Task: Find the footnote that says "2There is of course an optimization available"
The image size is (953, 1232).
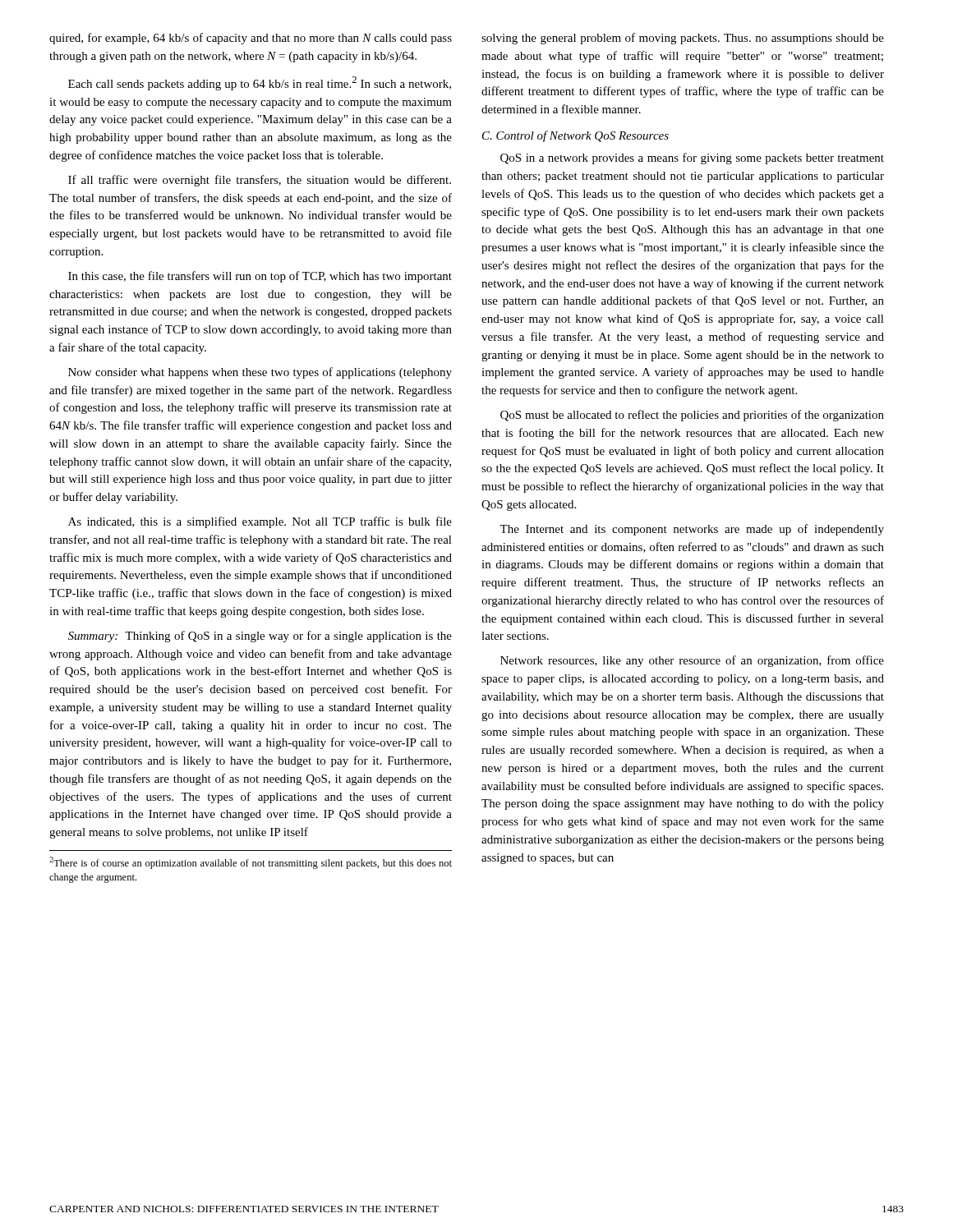Action: (x=251, y=870)
